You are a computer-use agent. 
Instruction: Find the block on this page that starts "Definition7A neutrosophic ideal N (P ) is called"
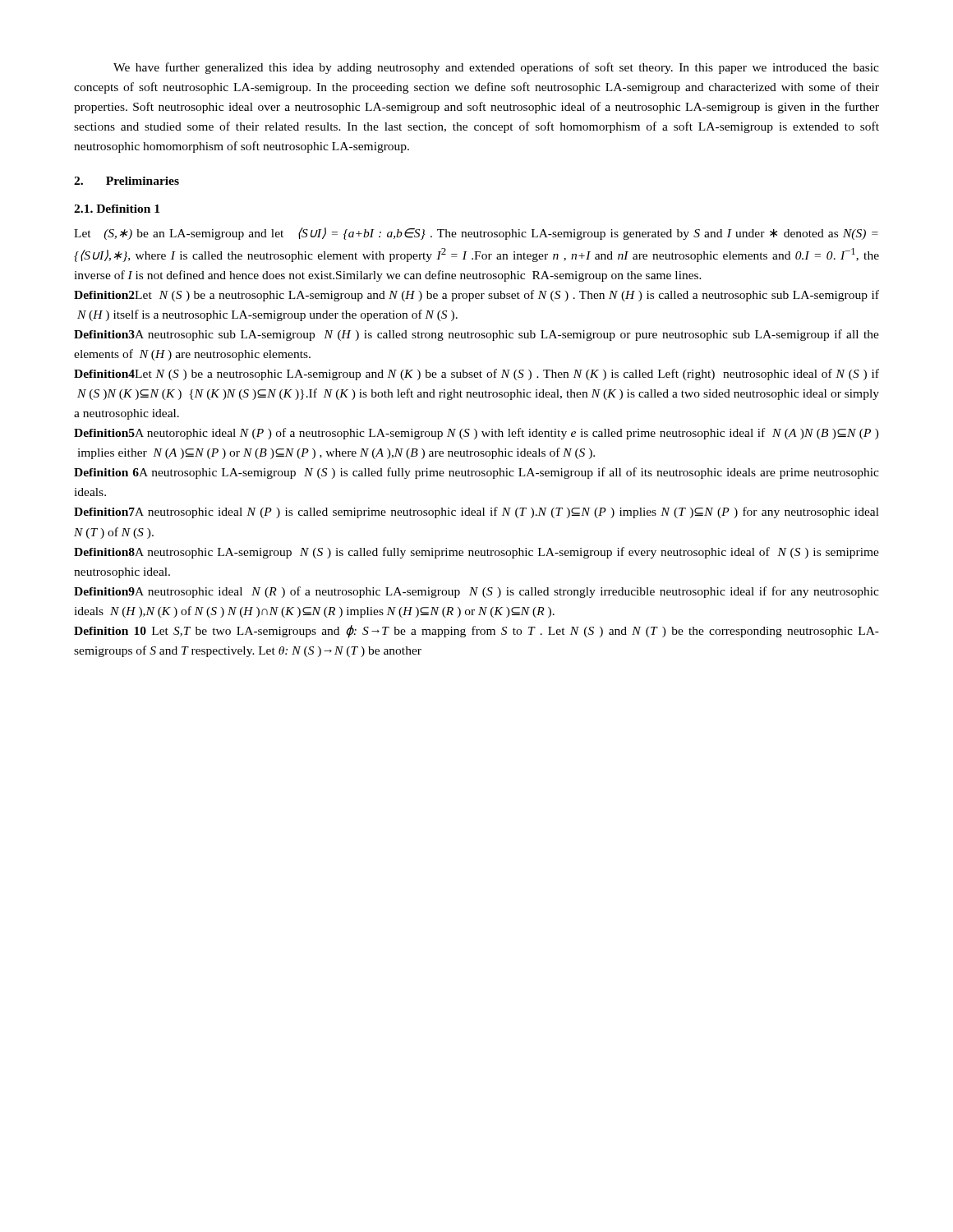476,522
